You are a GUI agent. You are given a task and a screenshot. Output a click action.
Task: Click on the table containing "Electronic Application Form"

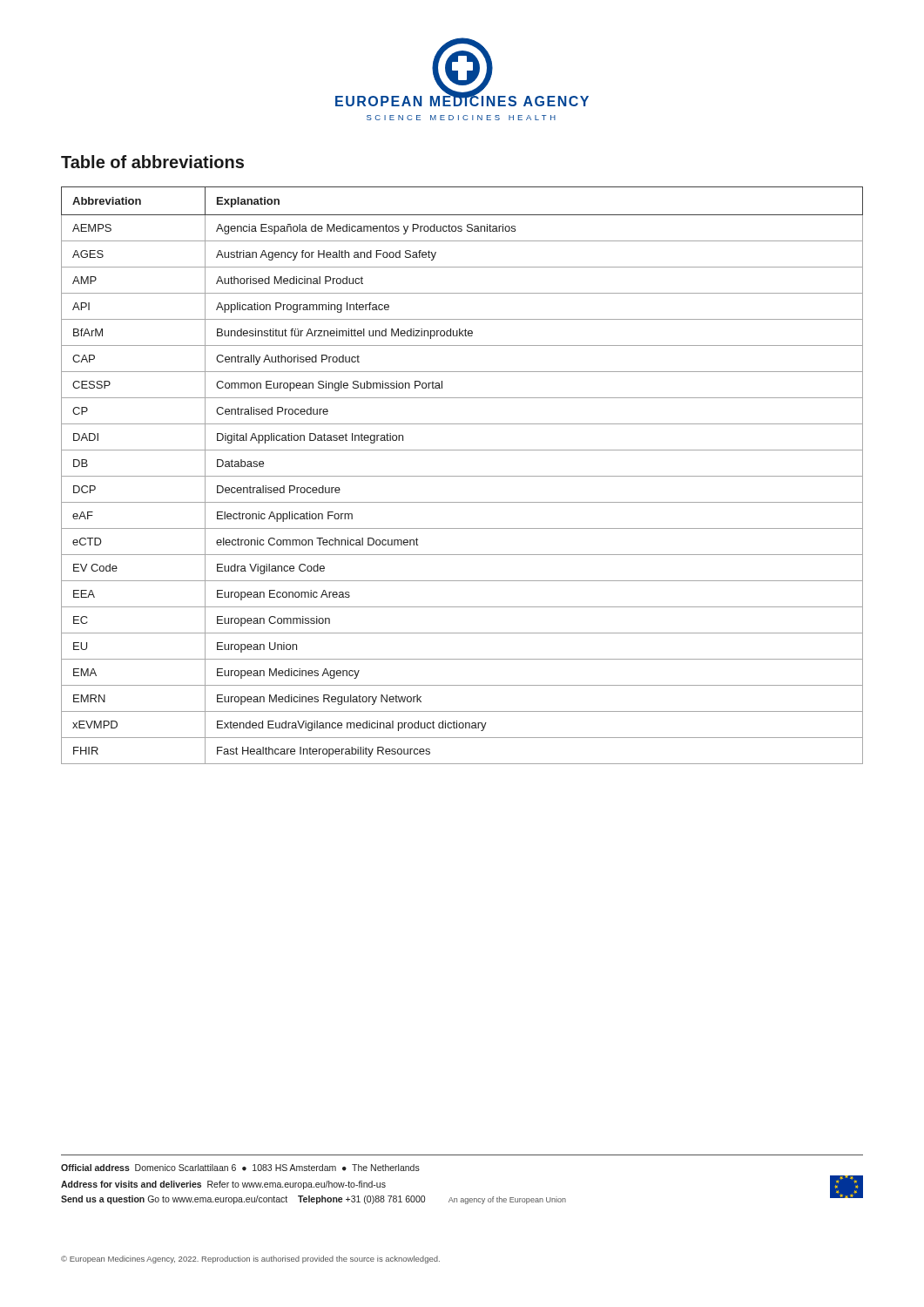462,475
